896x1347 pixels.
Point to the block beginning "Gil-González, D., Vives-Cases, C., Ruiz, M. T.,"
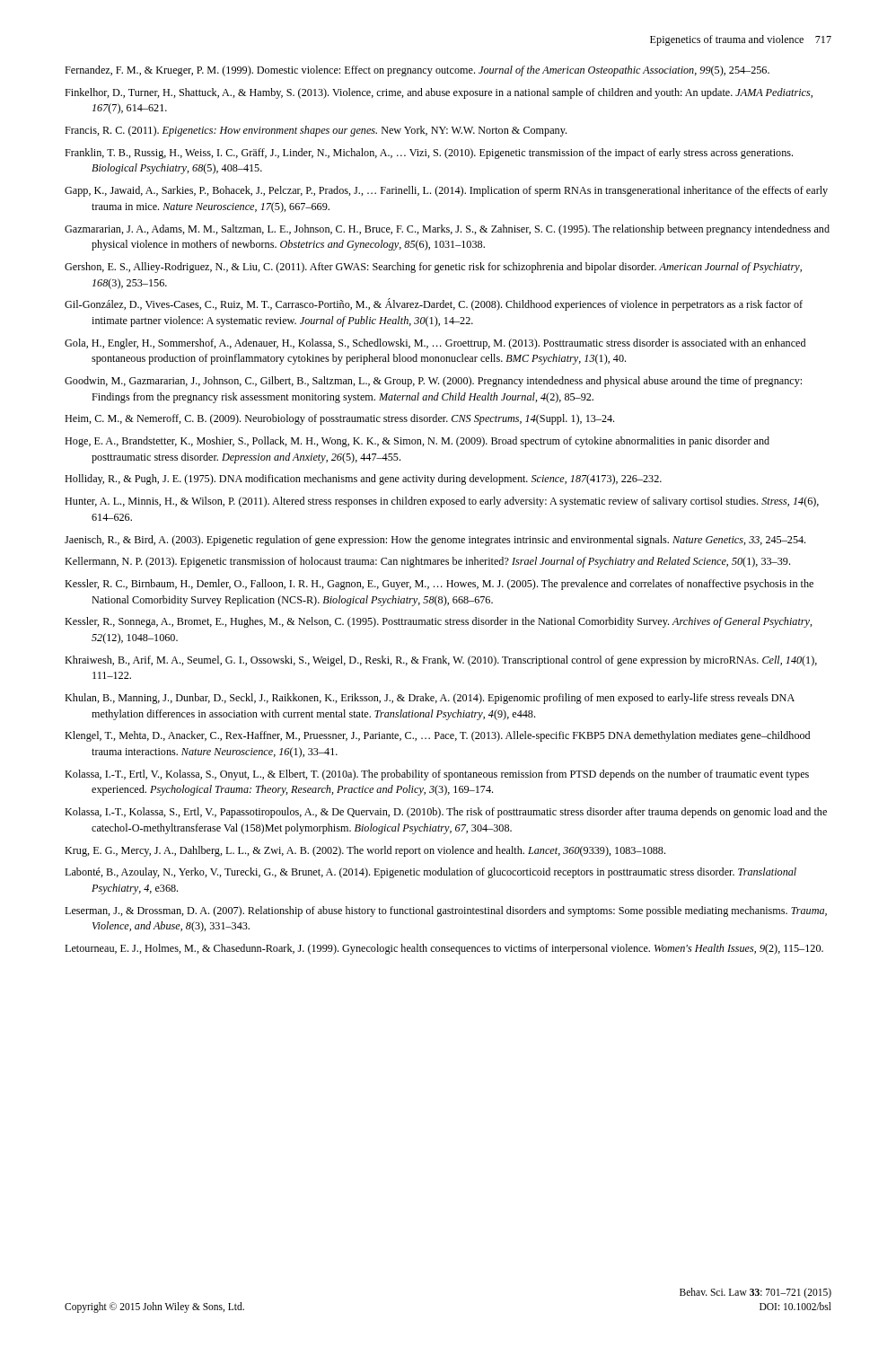(434, 313)
